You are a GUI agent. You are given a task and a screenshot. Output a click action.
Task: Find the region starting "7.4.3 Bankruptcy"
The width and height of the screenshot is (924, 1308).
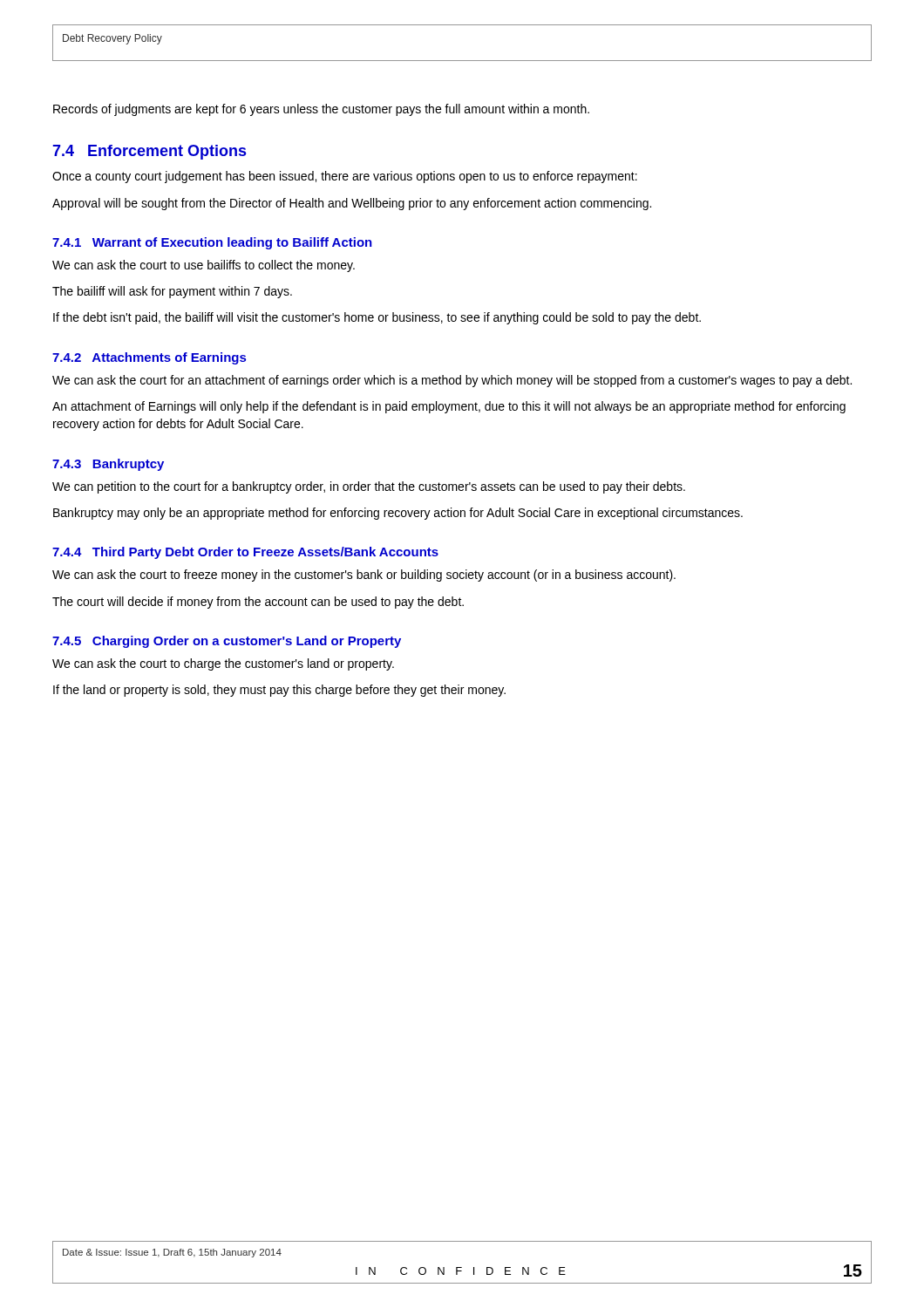[108, 465]
